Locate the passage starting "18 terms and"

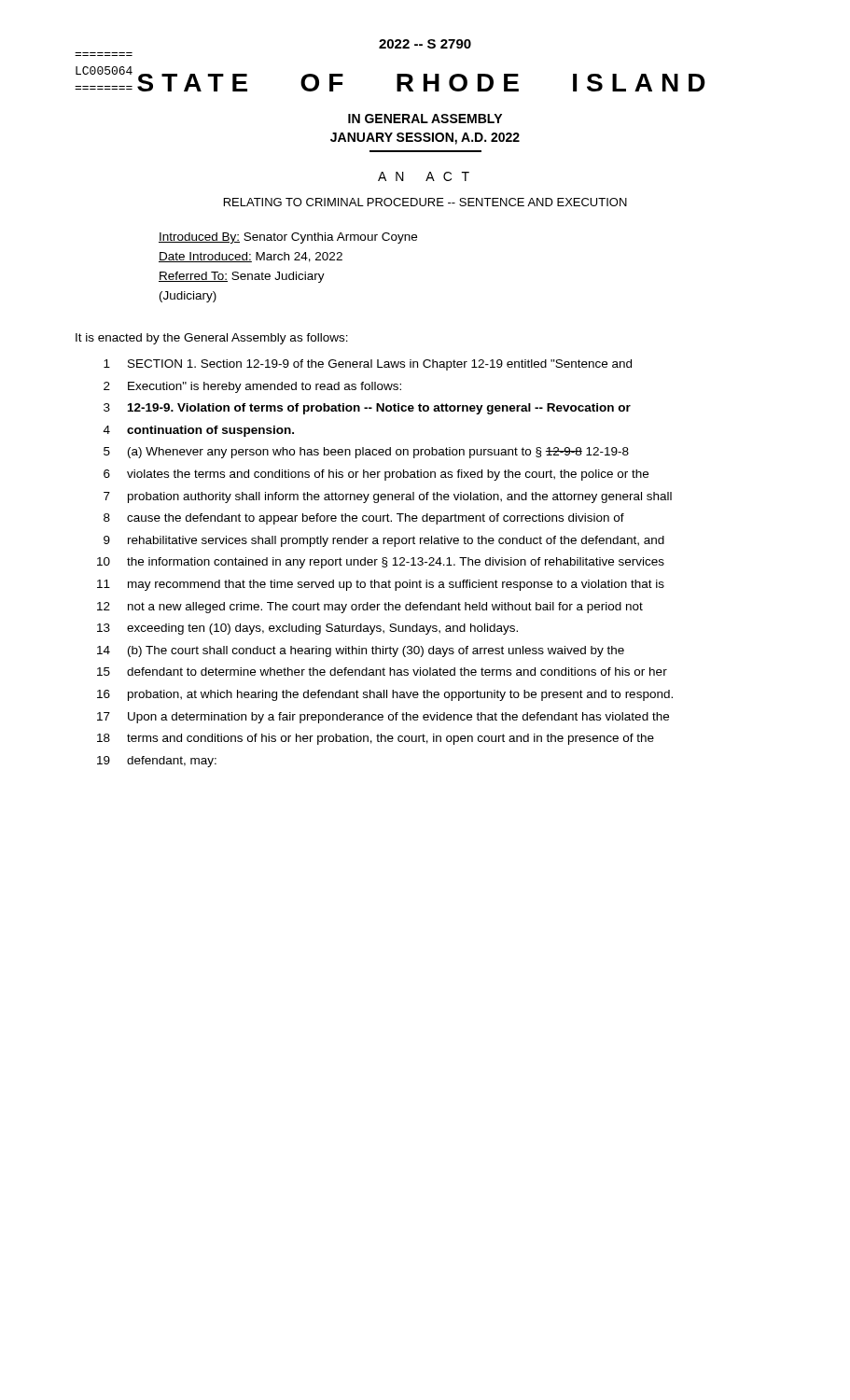tap(425, 738)
